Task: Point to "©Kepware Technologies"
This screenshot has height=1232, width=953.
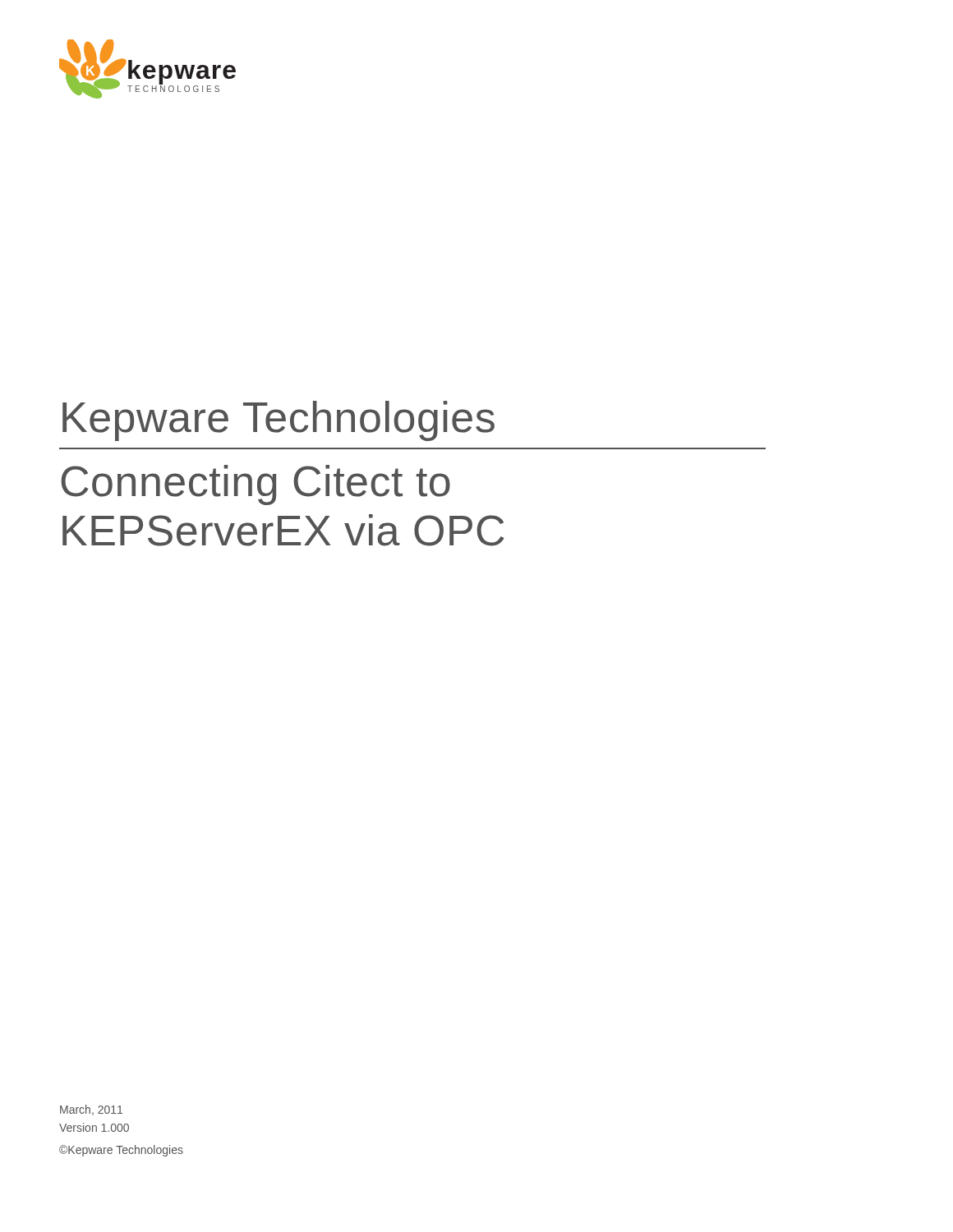Action: [121, 1151]
